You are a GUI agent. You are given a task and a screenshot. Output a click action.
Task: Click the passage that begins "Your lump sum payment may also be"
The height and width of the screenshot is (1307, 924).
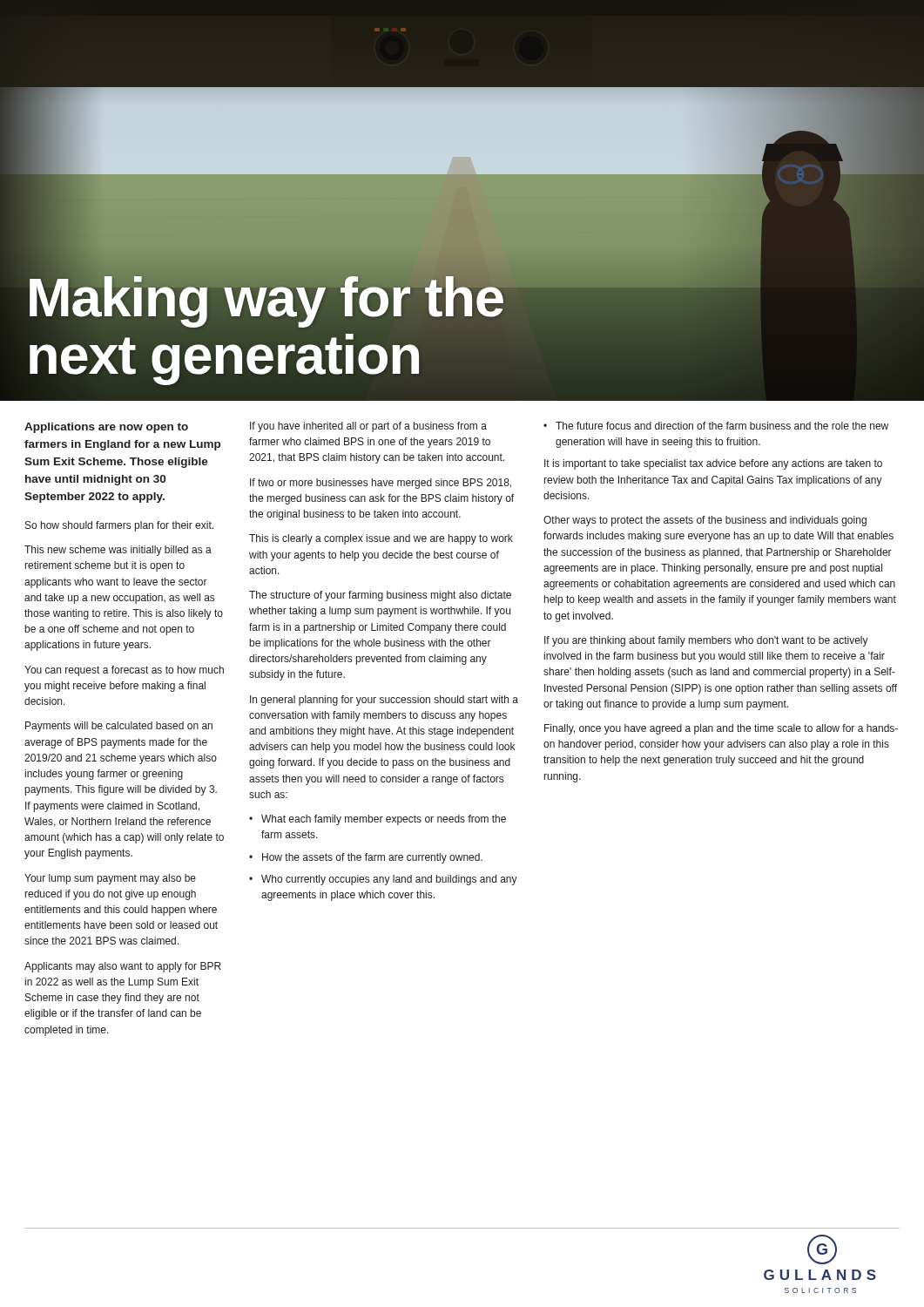[121, 910]
